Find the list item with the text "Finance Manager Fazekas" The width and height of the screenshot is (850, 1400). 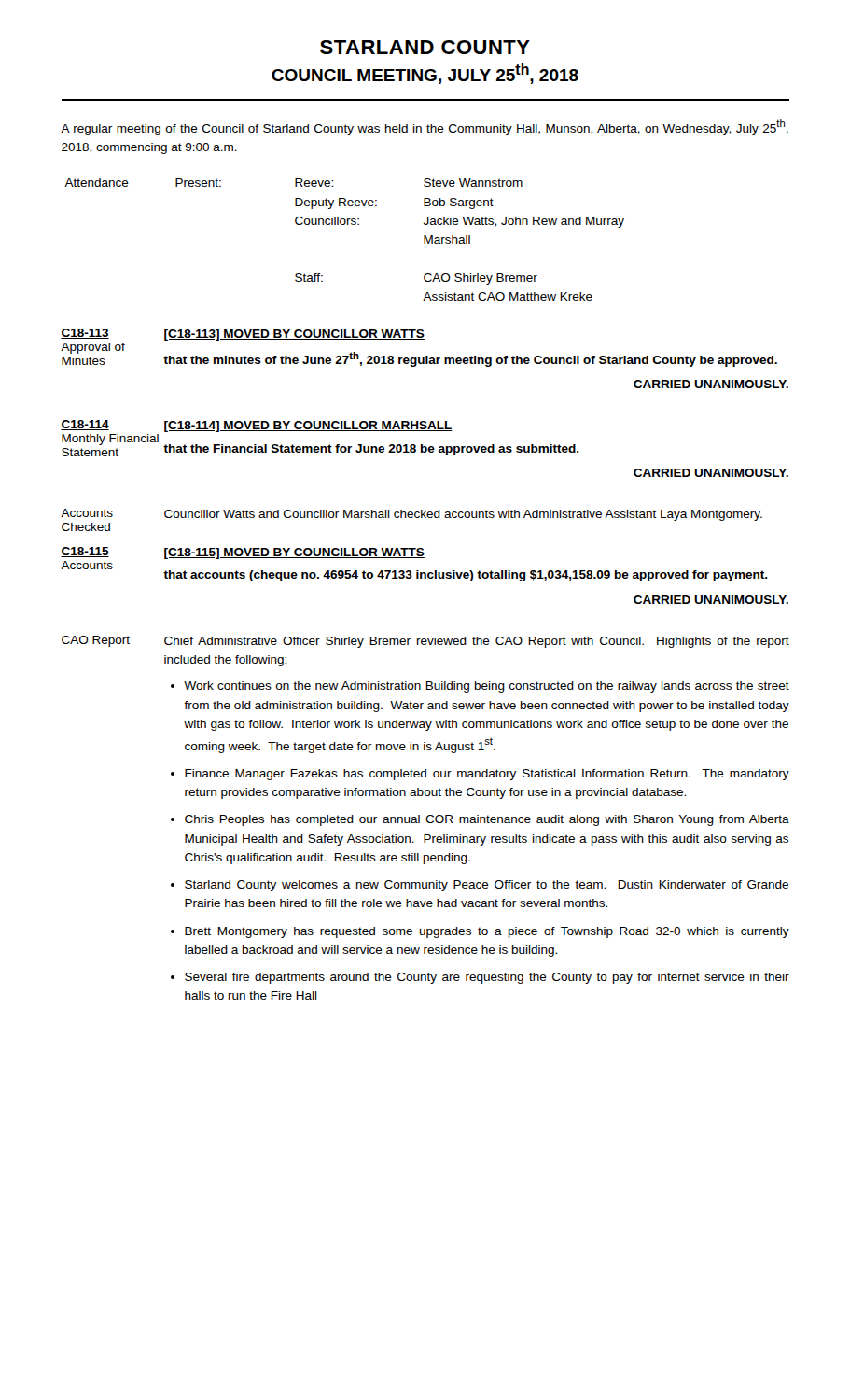[x=487, y=783]
